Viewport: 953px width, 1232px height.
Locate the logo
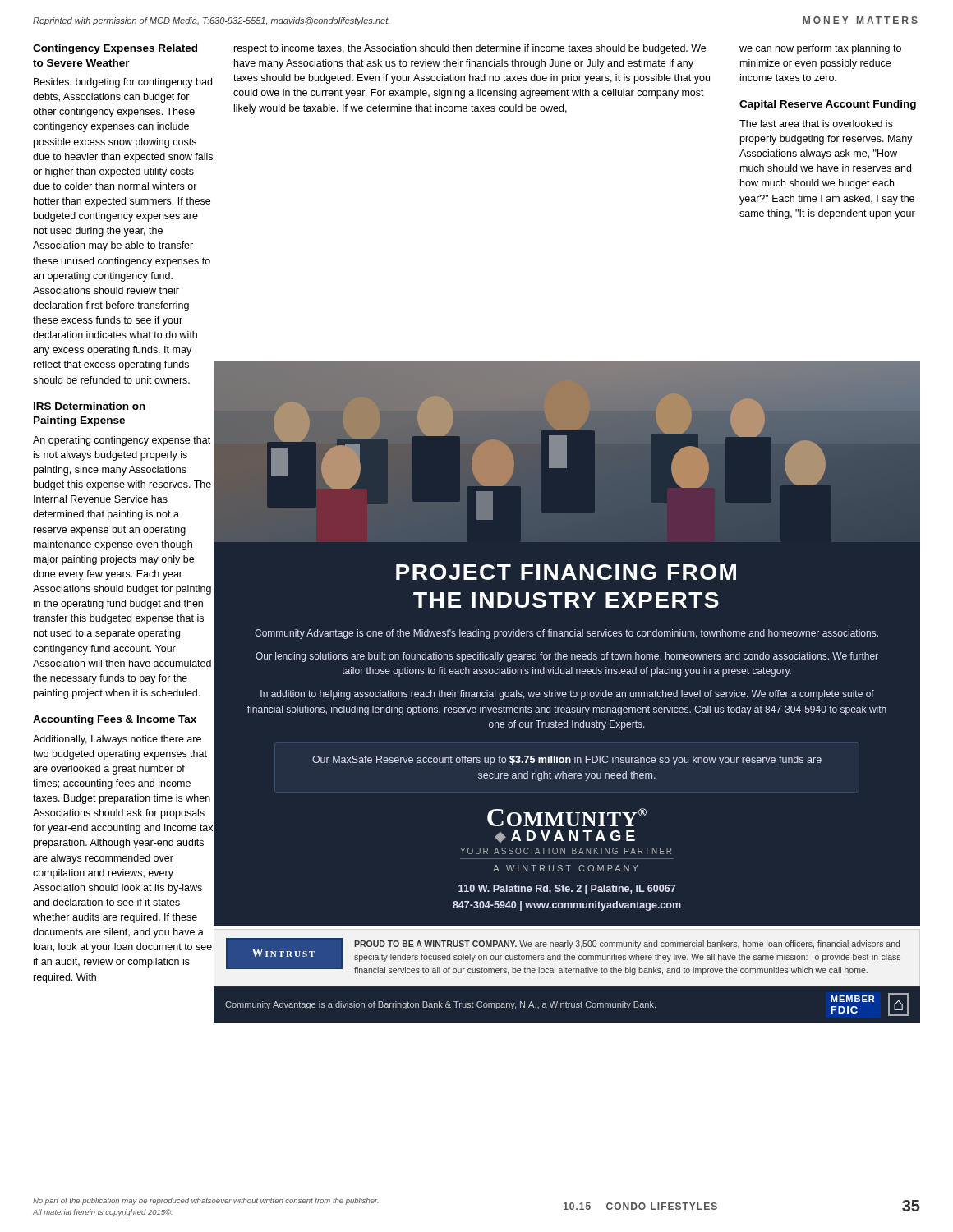pos(567,839)
